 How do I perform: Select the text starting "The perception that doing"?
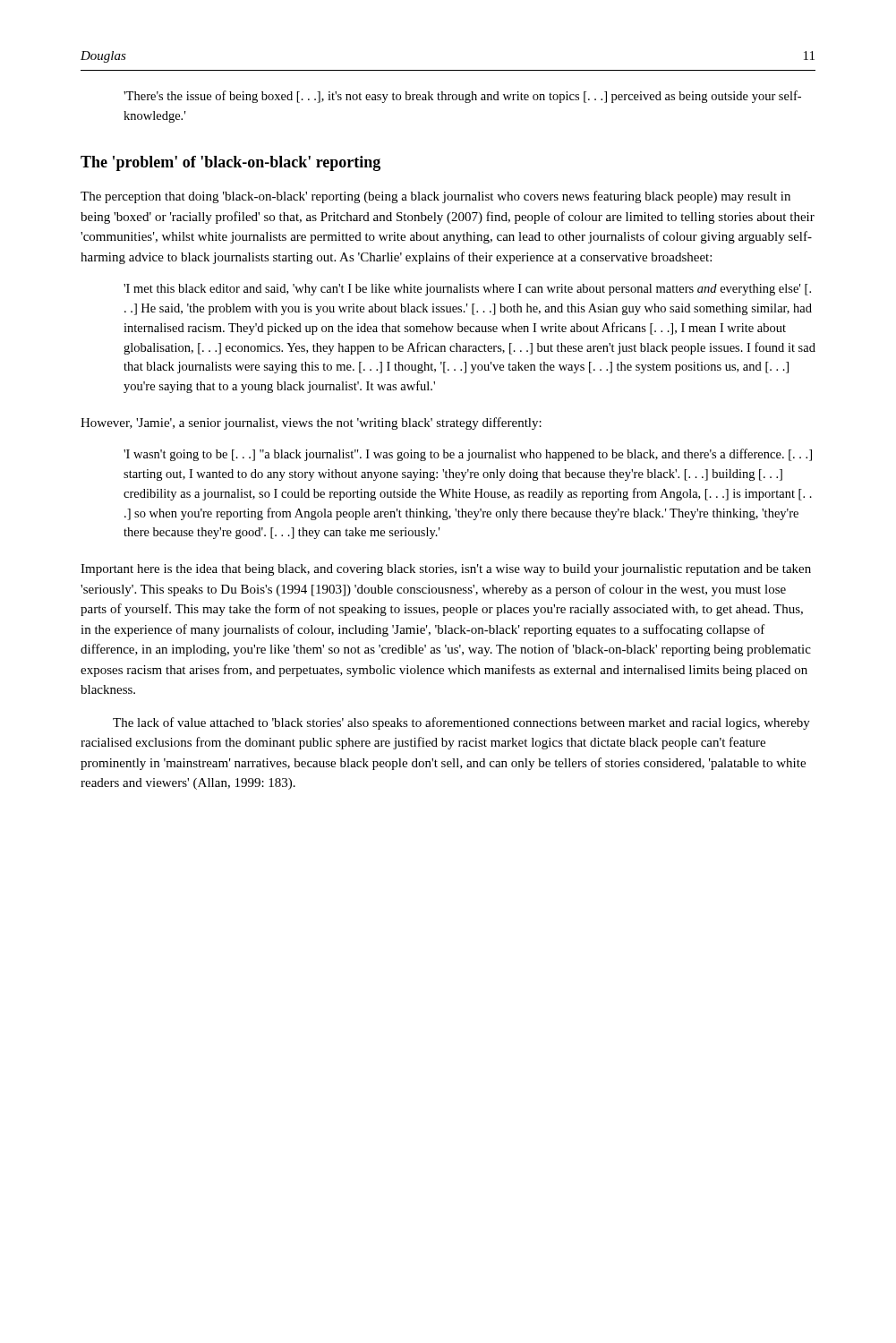coord(447,227)
